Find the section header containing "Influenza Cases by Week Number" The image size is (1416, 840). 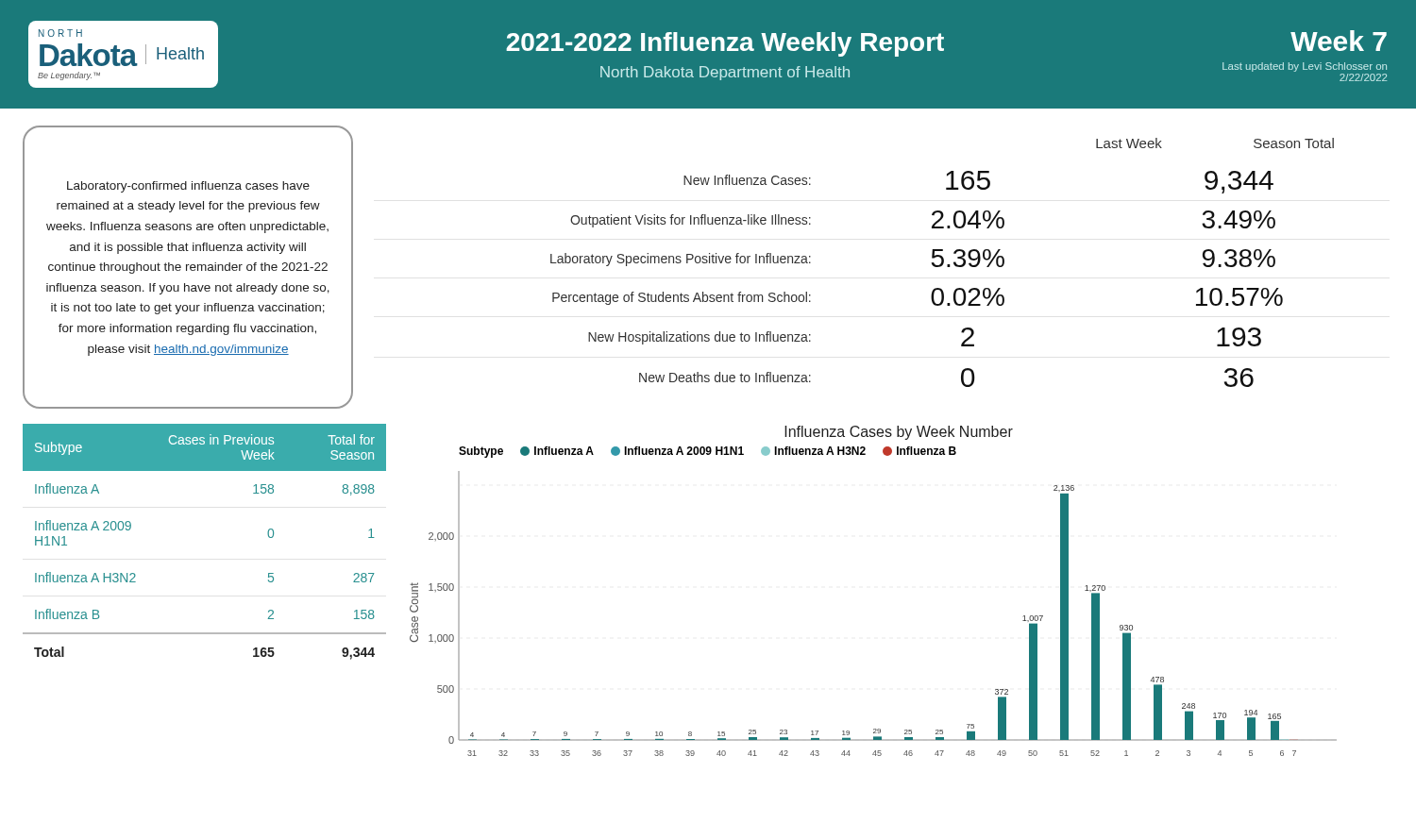click(898, 432)
